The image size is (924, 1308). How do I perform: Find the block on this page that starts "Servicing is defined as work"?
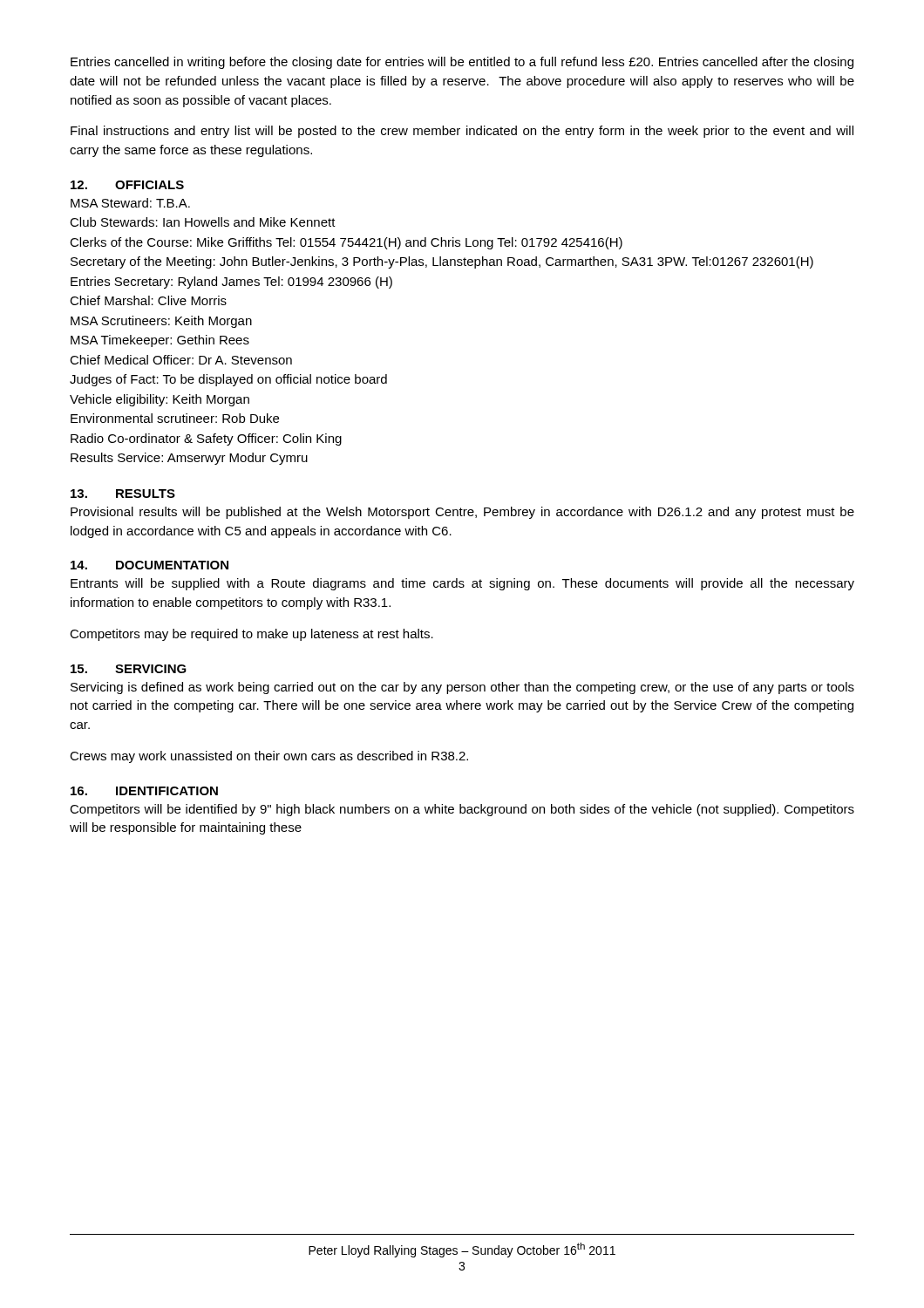[x=462, y=706]
